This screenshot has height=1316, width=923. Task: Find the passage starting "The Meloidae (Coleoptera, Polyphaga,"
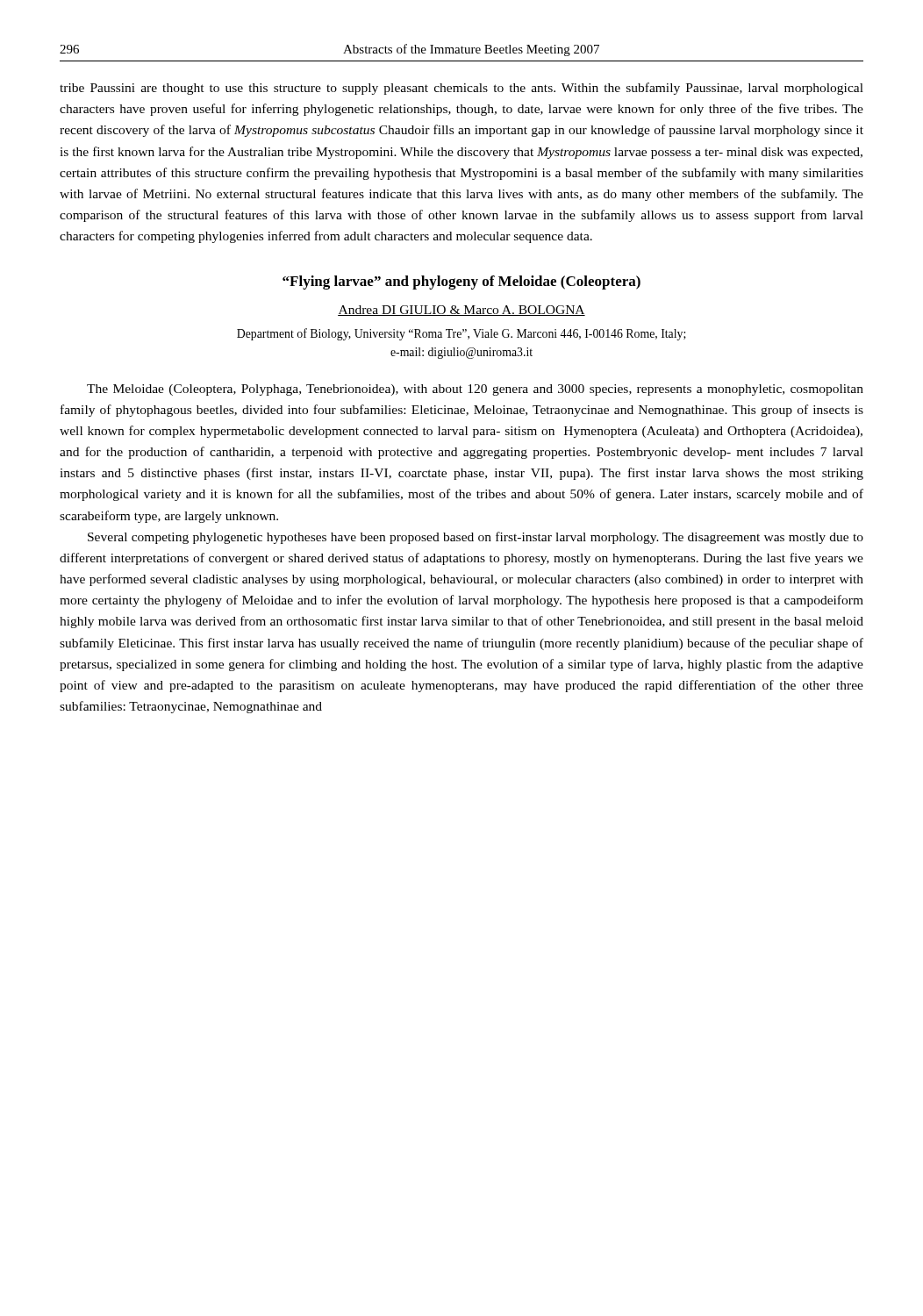click(x=462, y=451)
